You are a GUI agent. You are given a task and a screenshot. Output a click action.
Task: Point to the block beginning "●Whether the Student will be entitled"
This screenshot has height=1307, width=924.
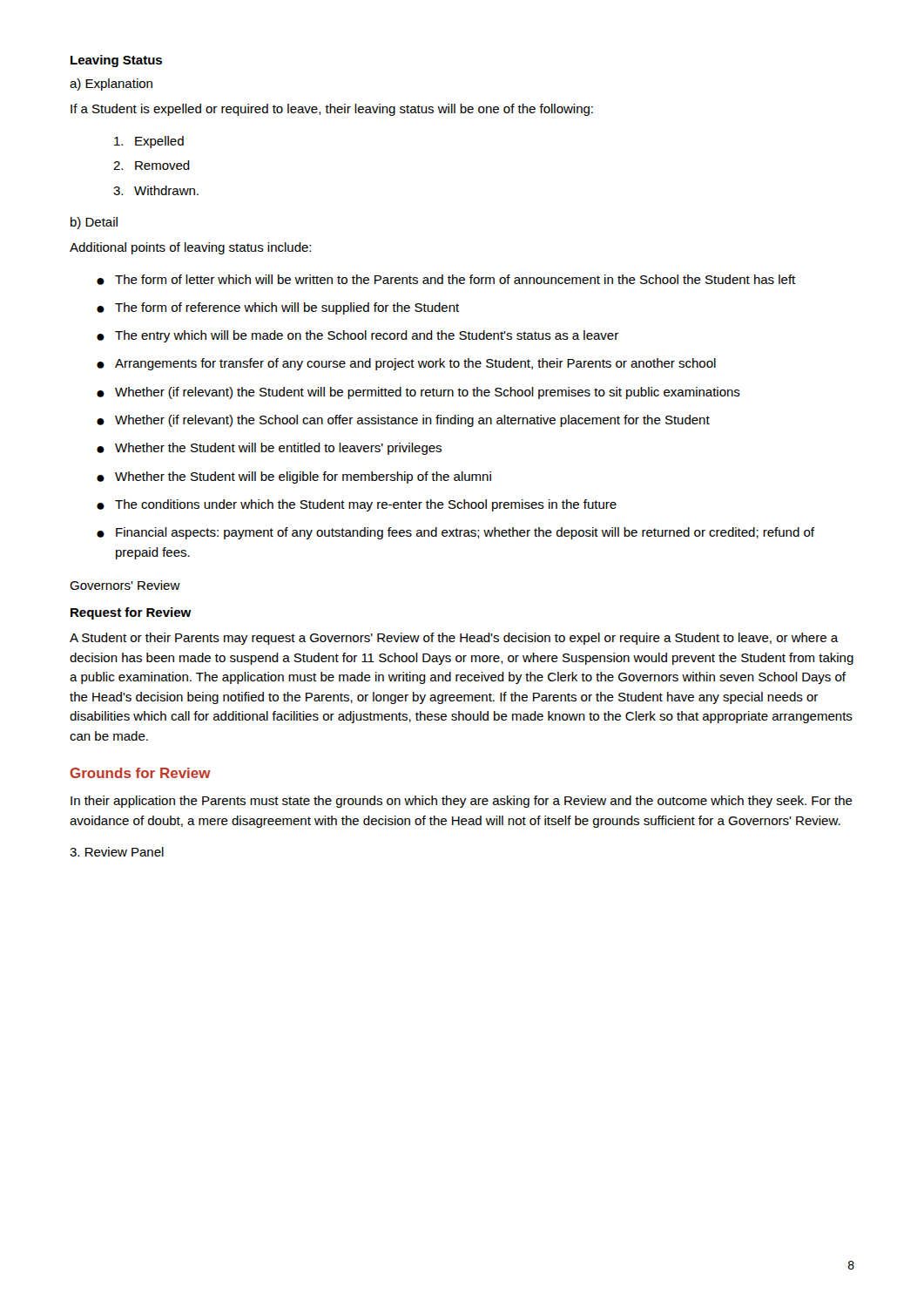269,449
